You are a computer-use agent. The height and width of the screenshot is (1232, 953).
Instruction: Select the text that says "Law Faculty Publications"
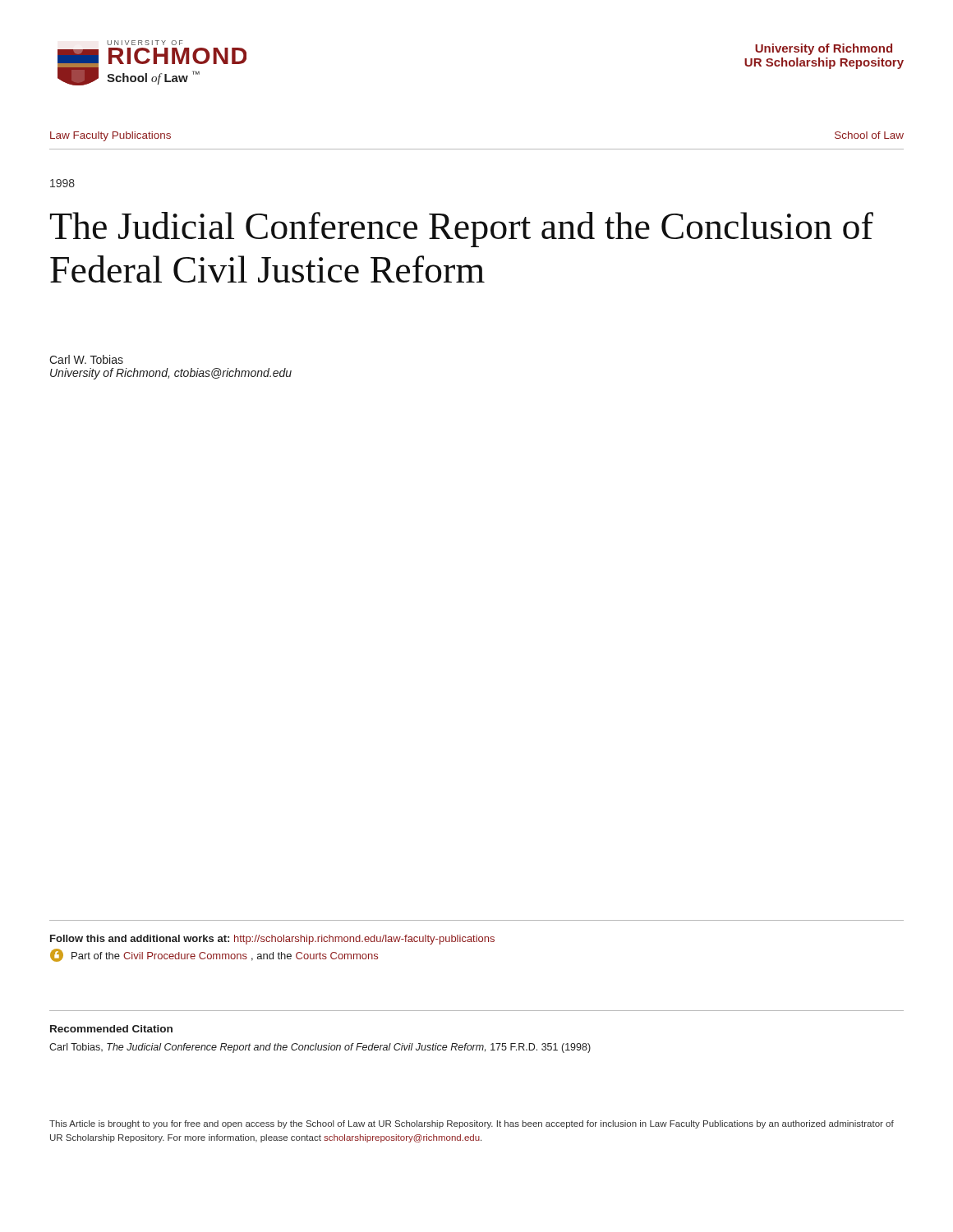pos(110,135)
